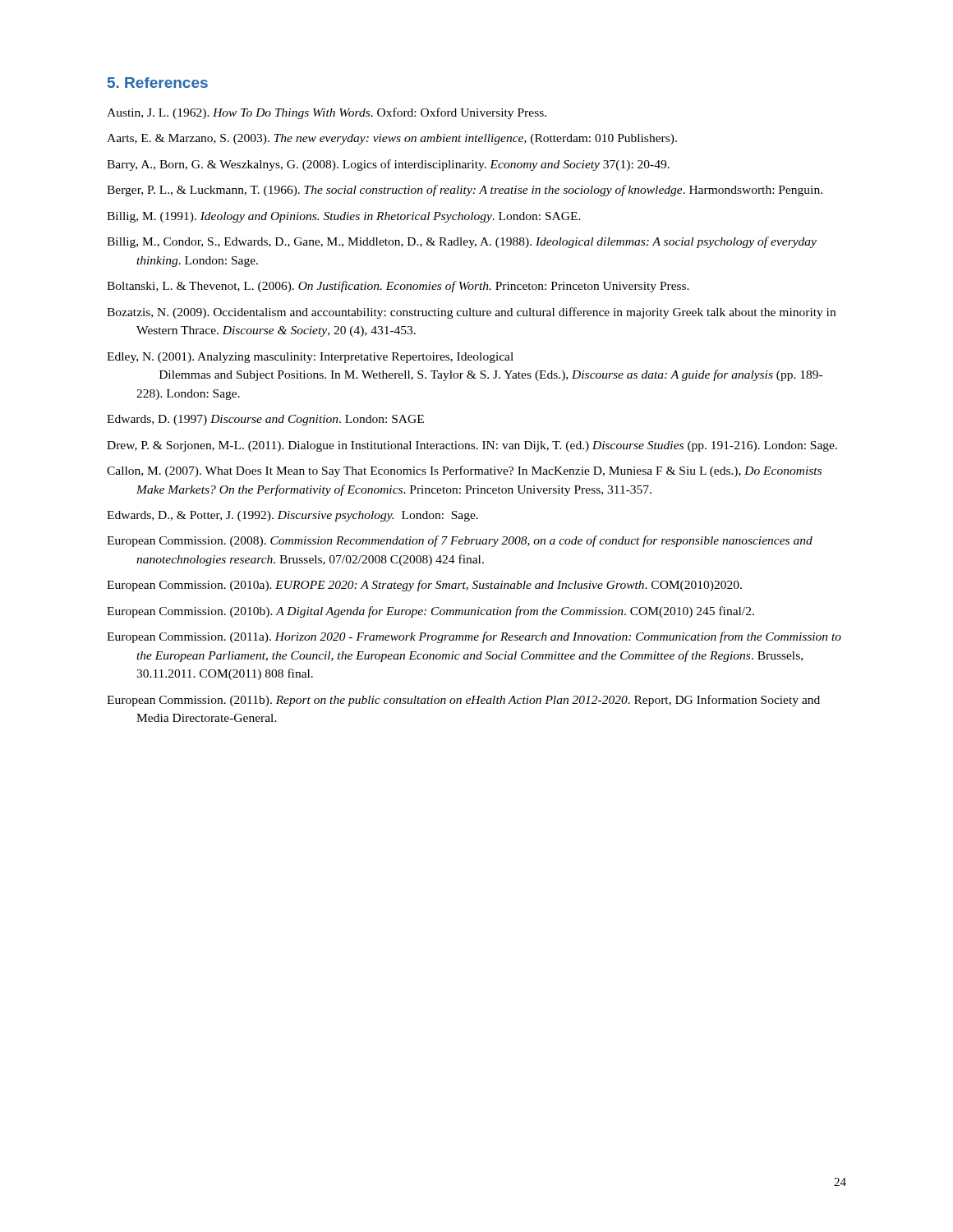Screen dimensions: 1232x953
Task: Navigate to the passage starting "Drew, P. & Sorjonen, M-L. (2011). Dialogue"
Action: [x=472, y=444]
